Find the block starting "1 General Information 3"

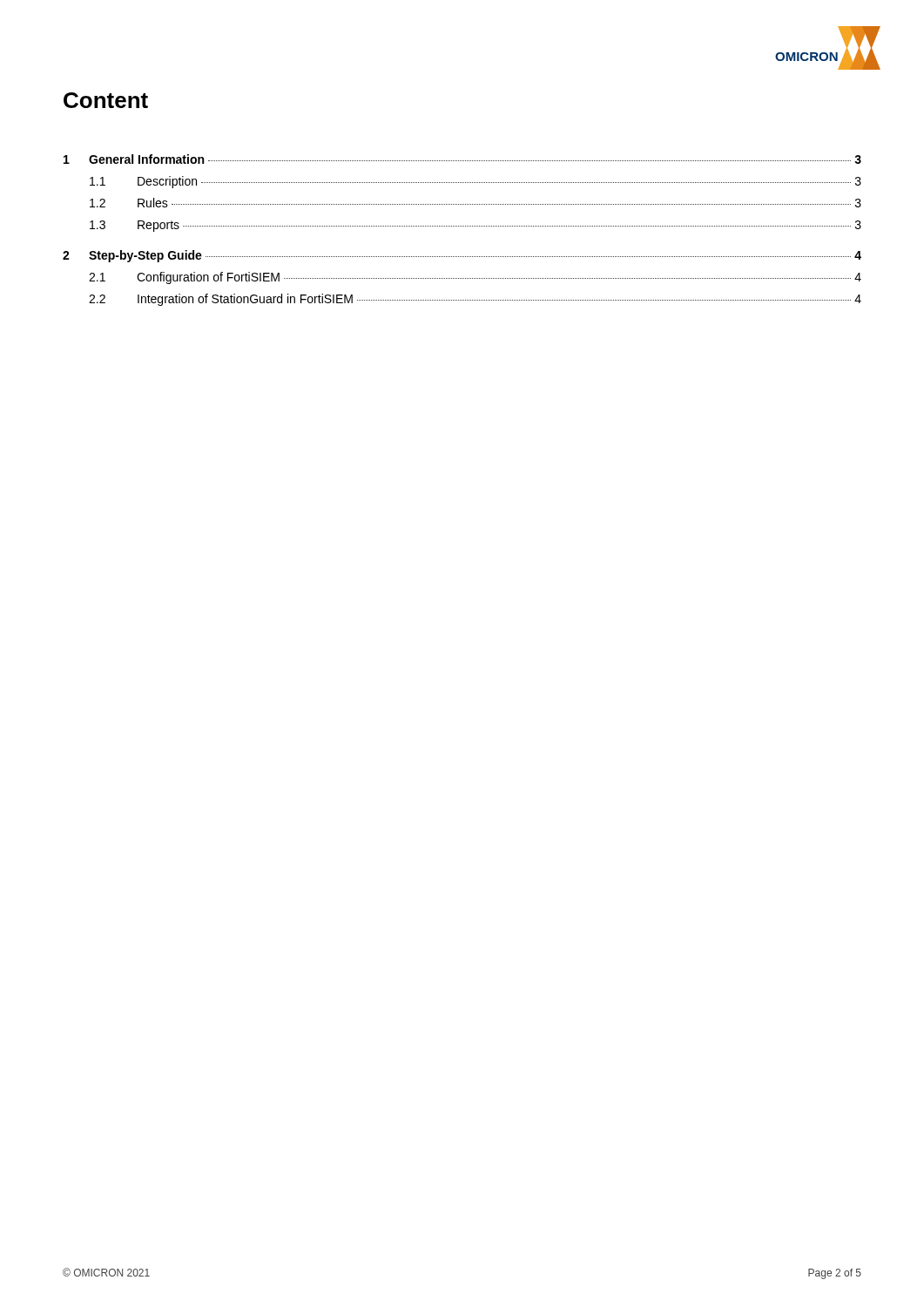[x=462, y=229]
